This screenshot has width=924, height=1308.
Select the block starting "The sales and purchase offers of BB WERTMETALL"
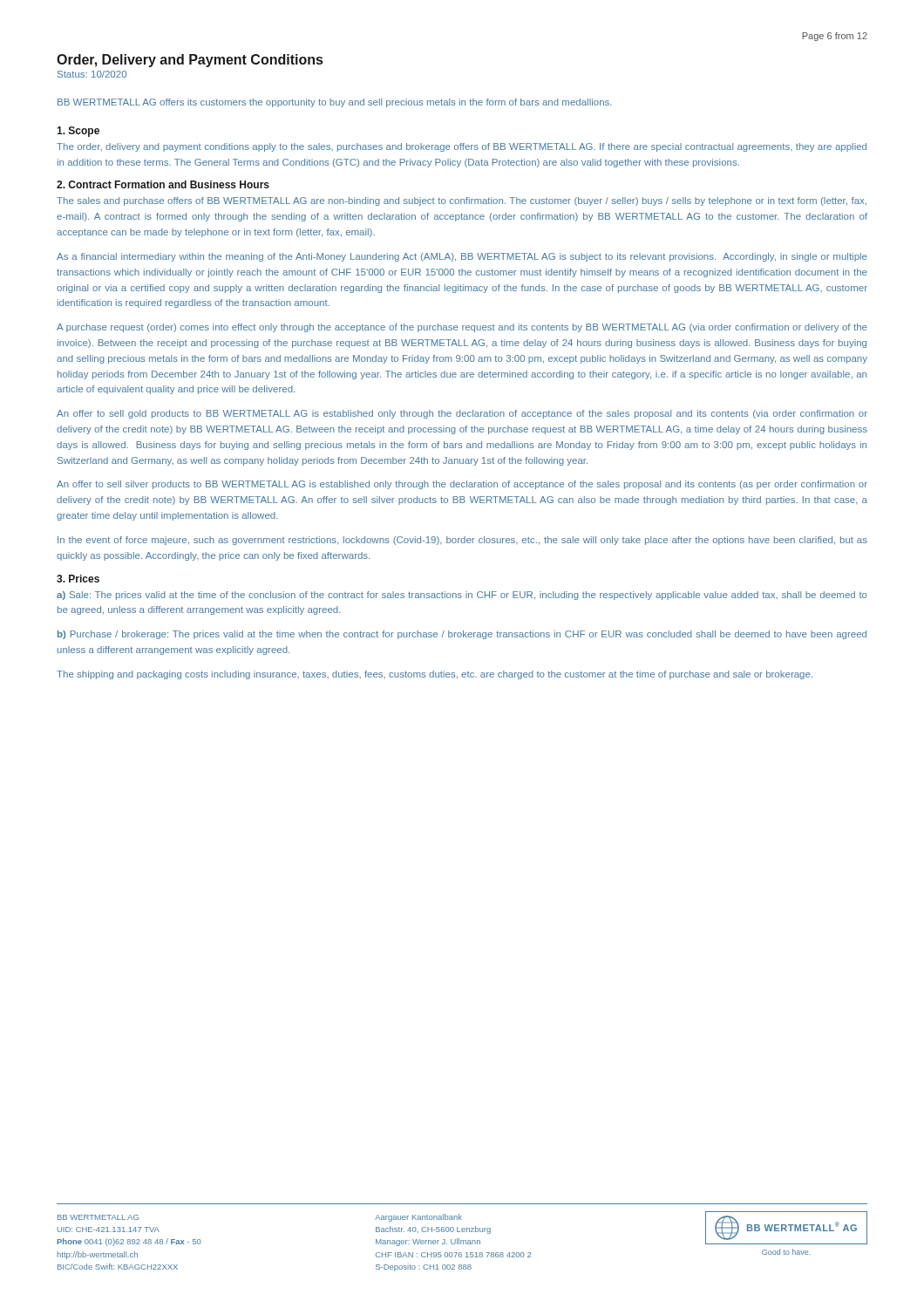coord(462,216)
